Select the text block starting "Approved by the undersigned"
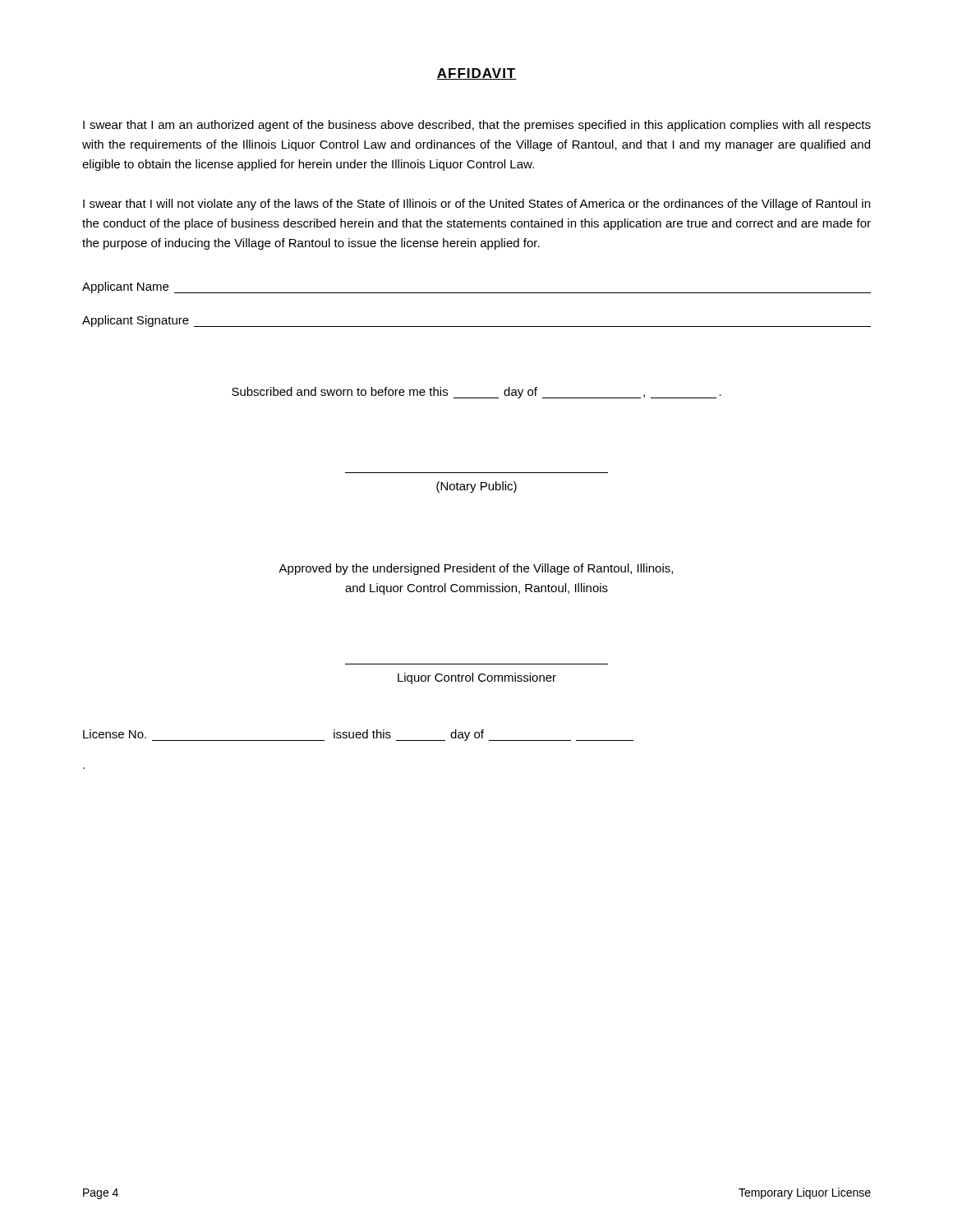Screen dimensions: 1232x953 point(476,569)
